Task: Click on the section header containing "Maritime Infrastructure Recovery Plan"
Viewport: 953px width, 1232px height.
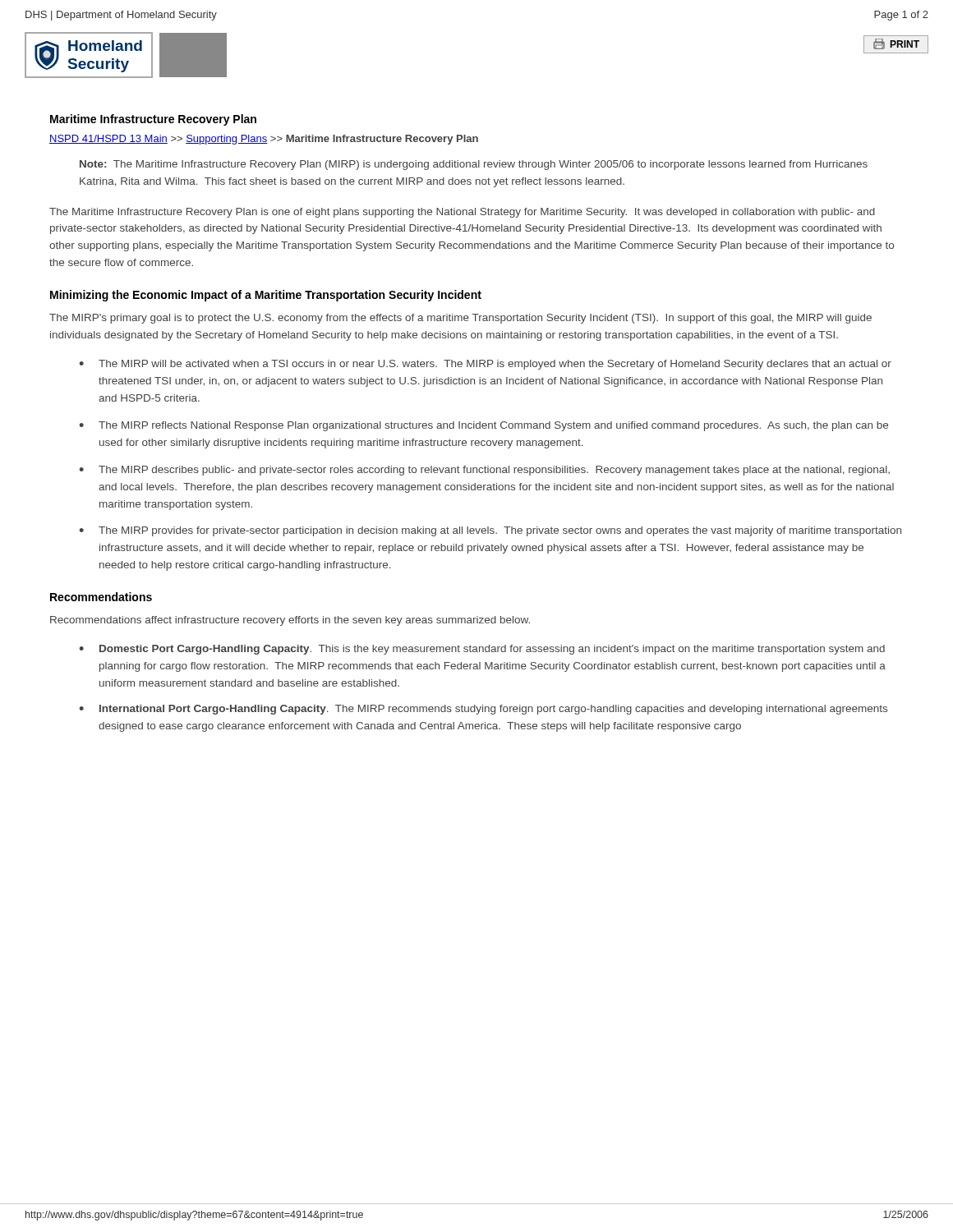Action: tap(153, 119)
